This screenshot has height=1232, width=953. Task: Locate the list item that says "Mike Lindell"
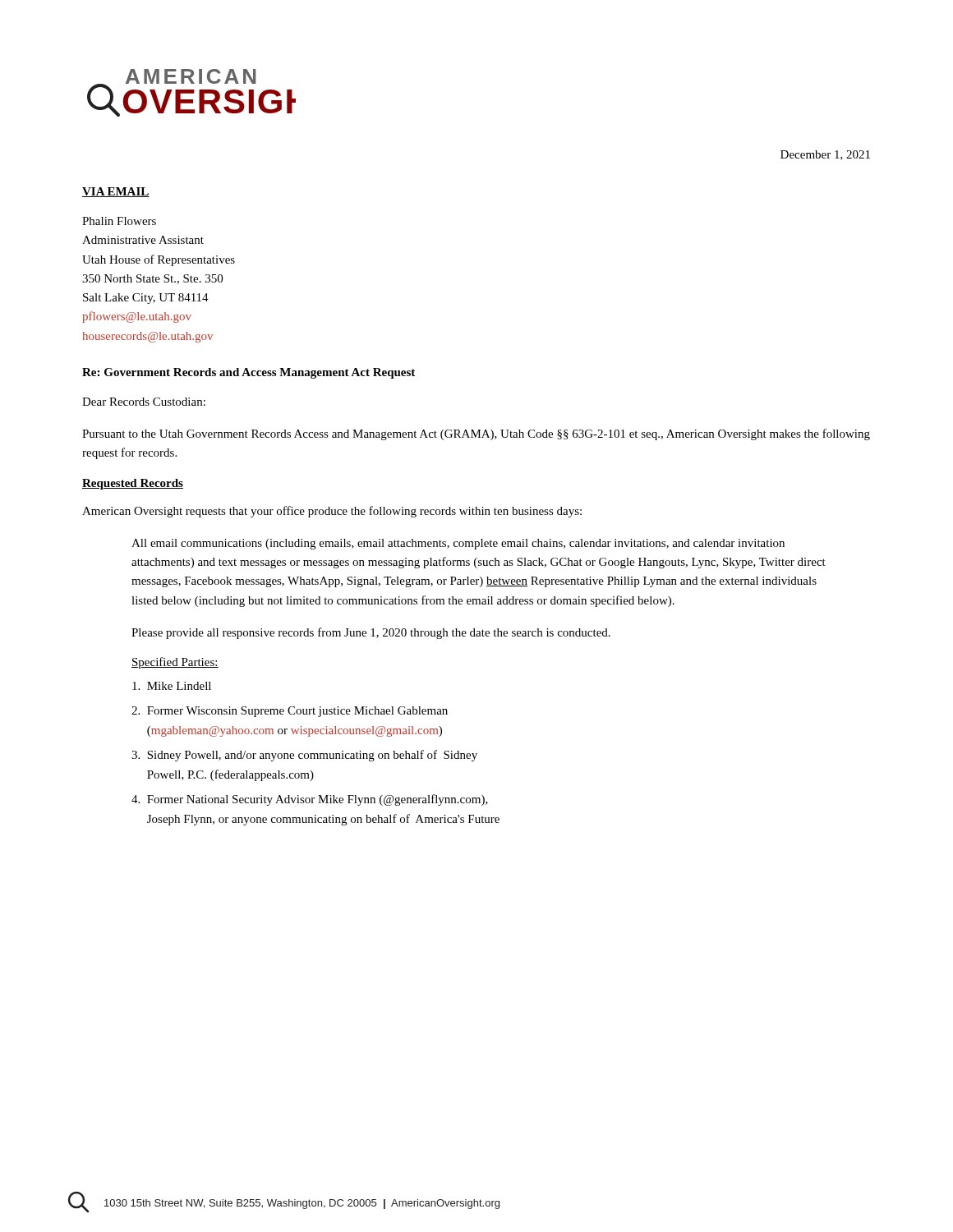point(171,686)
